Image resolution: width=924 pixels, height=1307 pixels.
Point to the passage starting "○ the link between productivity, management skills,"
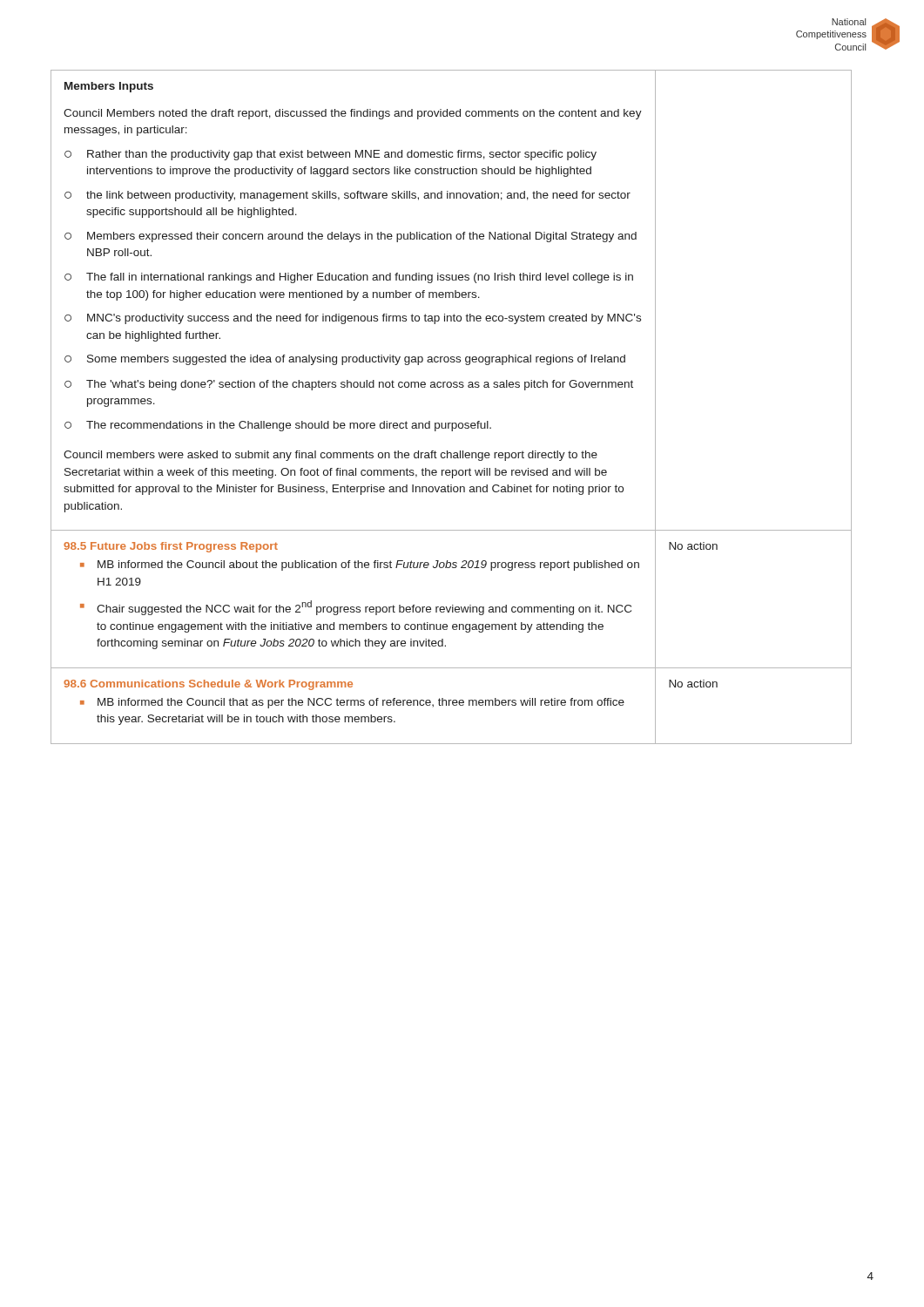(353, 203)
